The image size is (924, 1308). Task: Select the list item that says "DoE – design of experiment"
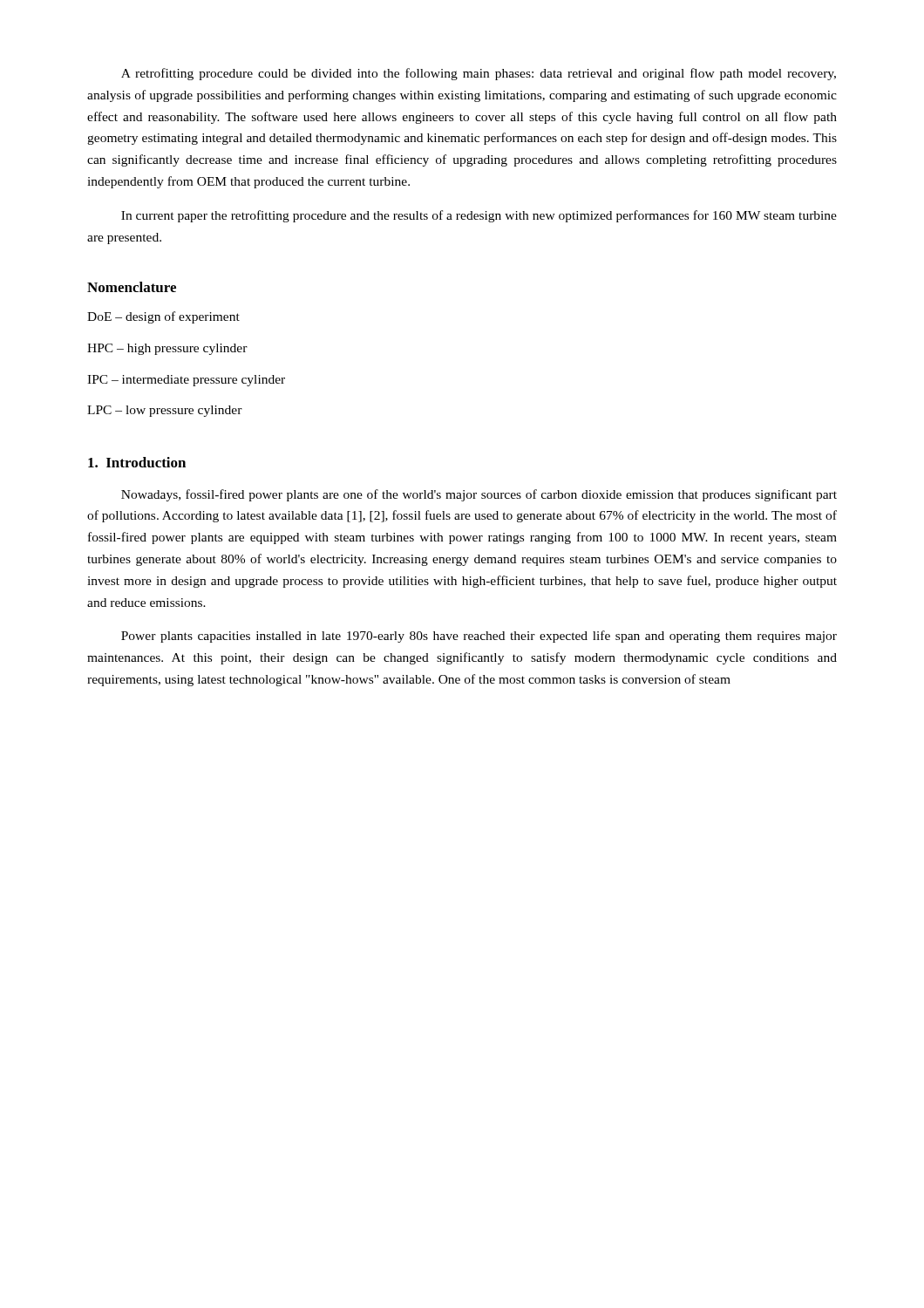pos(163,316)
